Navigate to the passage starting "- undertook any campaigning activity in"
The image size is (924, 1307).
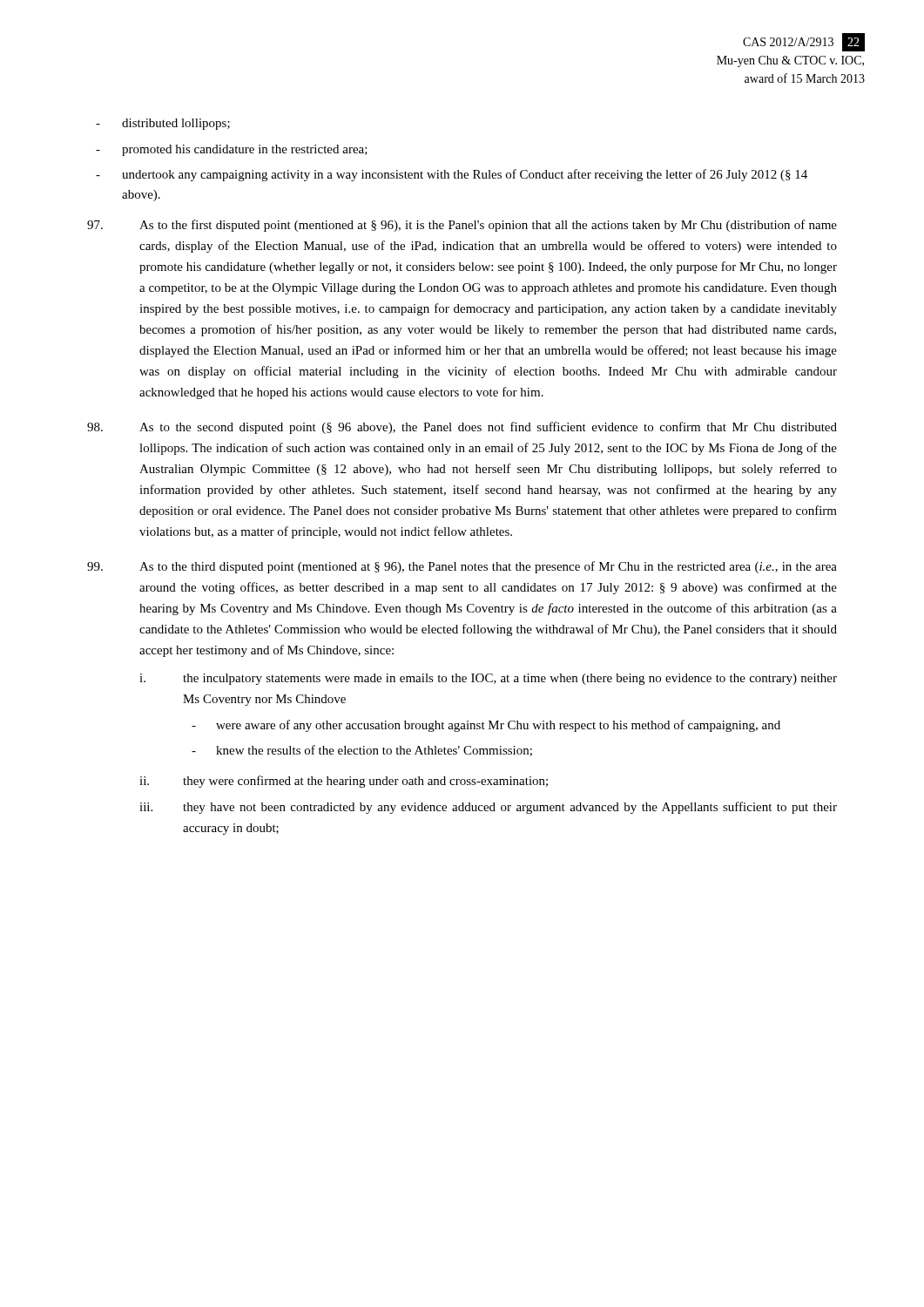[x=462, y=184]
